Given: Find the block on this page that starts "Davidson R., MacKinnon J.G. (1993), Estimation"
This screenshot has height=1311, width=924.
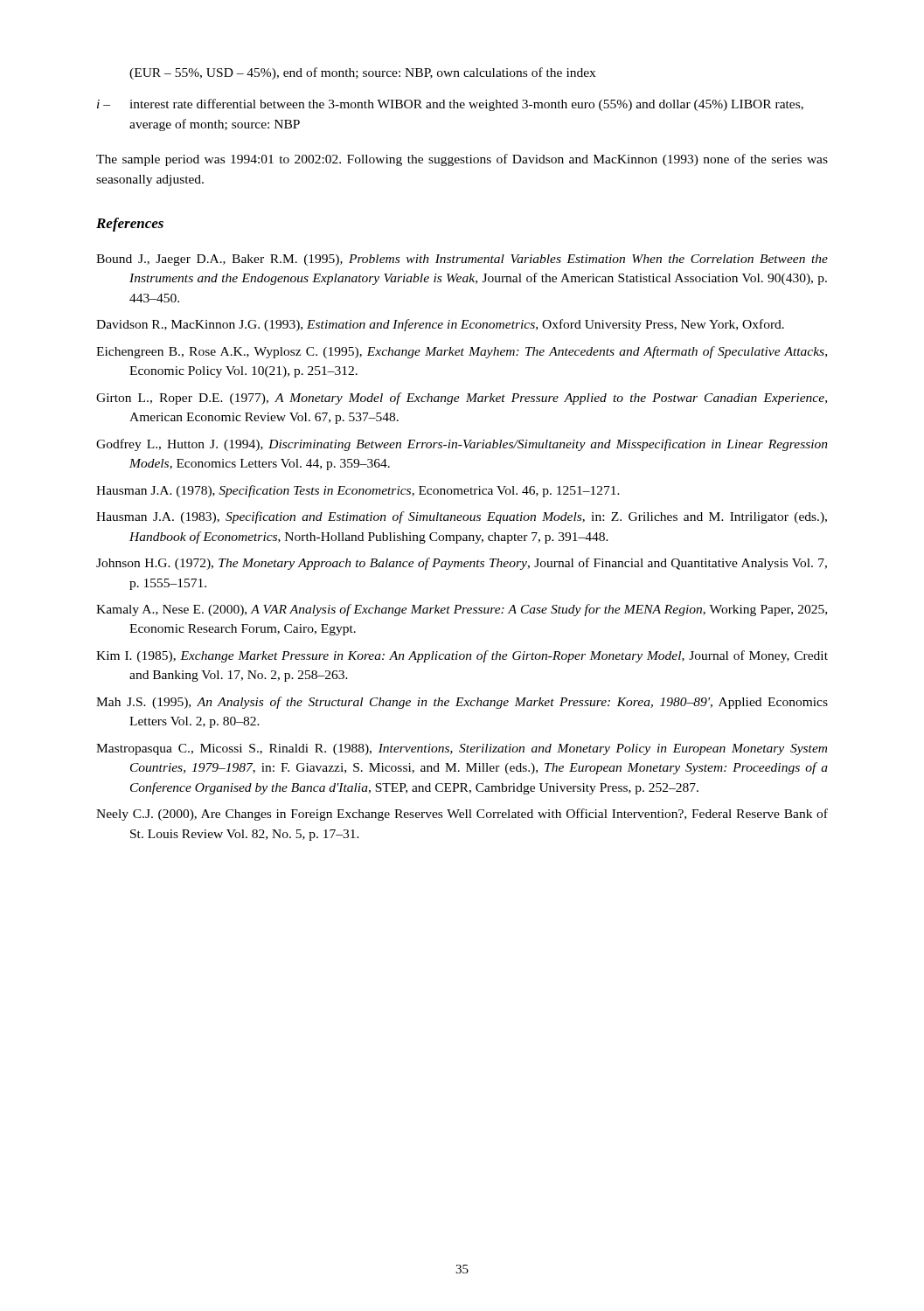Looking at the screenshot, I should pyautogui.click(x=440, y=324).
